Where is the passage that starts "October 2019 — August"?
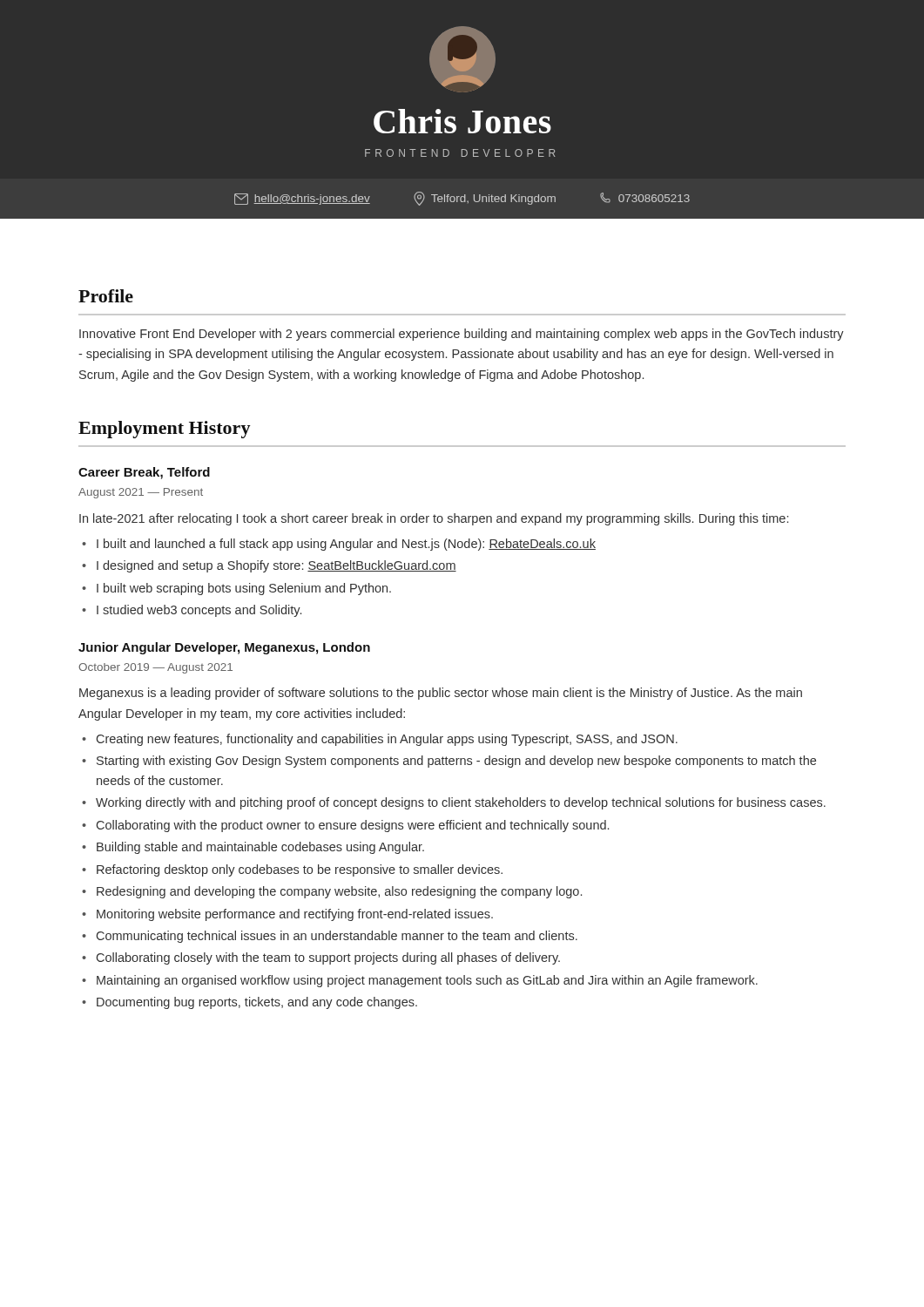 [x=155, y=668]
